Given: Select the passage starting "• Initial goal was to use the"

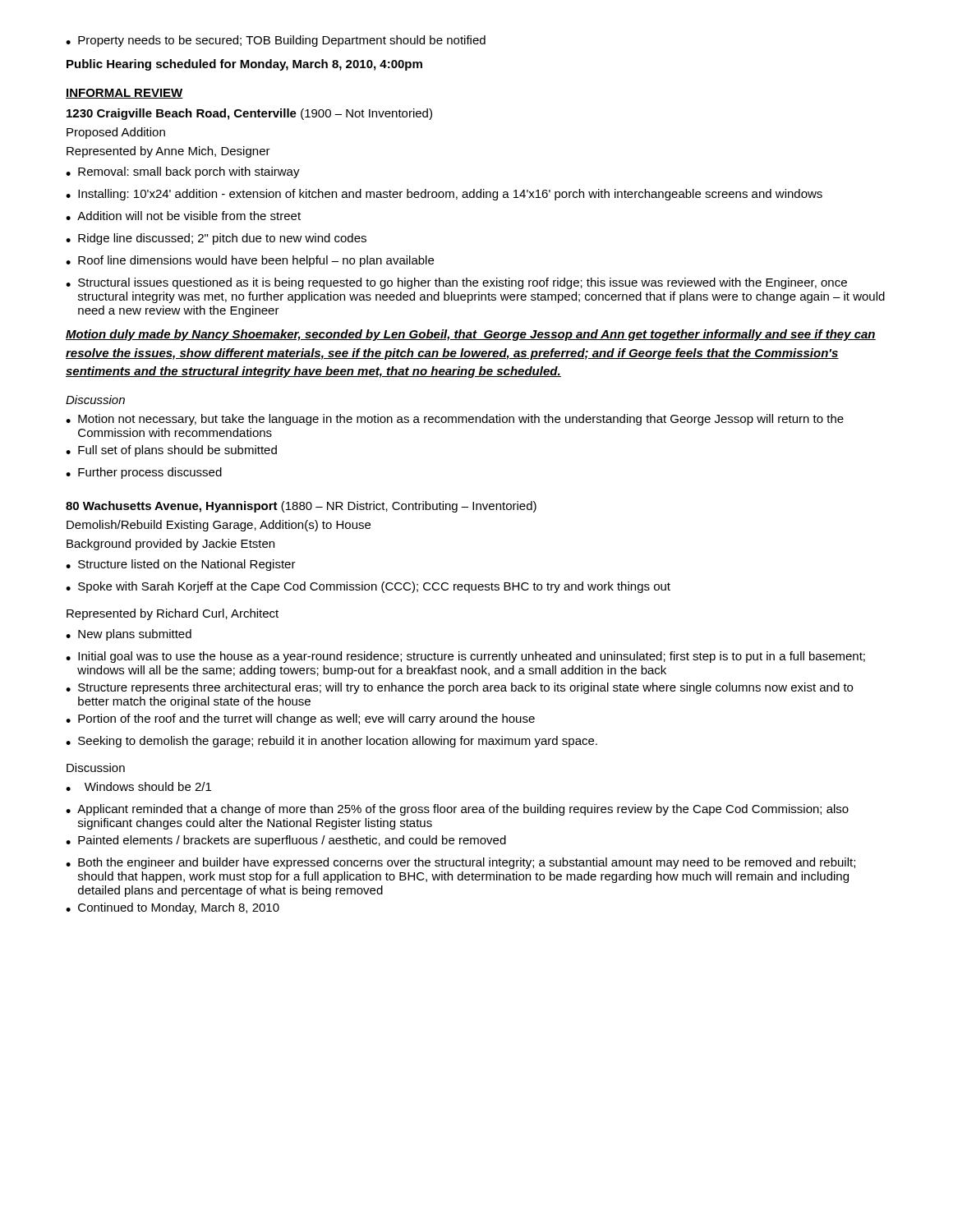Looking at the screenshot, I should [476, 662].
